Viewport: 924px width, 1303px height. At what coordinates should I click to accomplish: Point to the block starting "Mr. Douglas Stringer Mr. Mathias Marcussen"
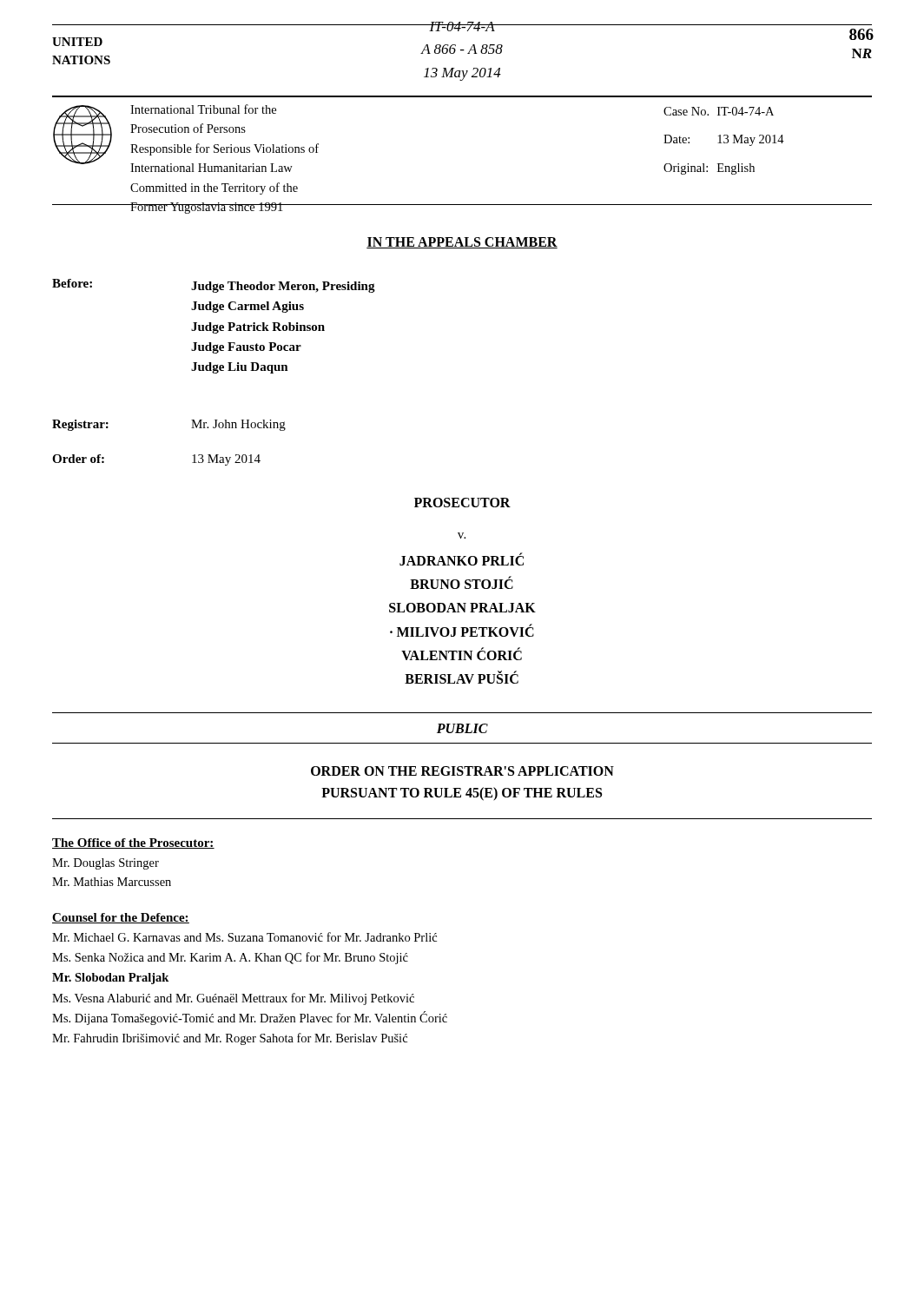112,872
